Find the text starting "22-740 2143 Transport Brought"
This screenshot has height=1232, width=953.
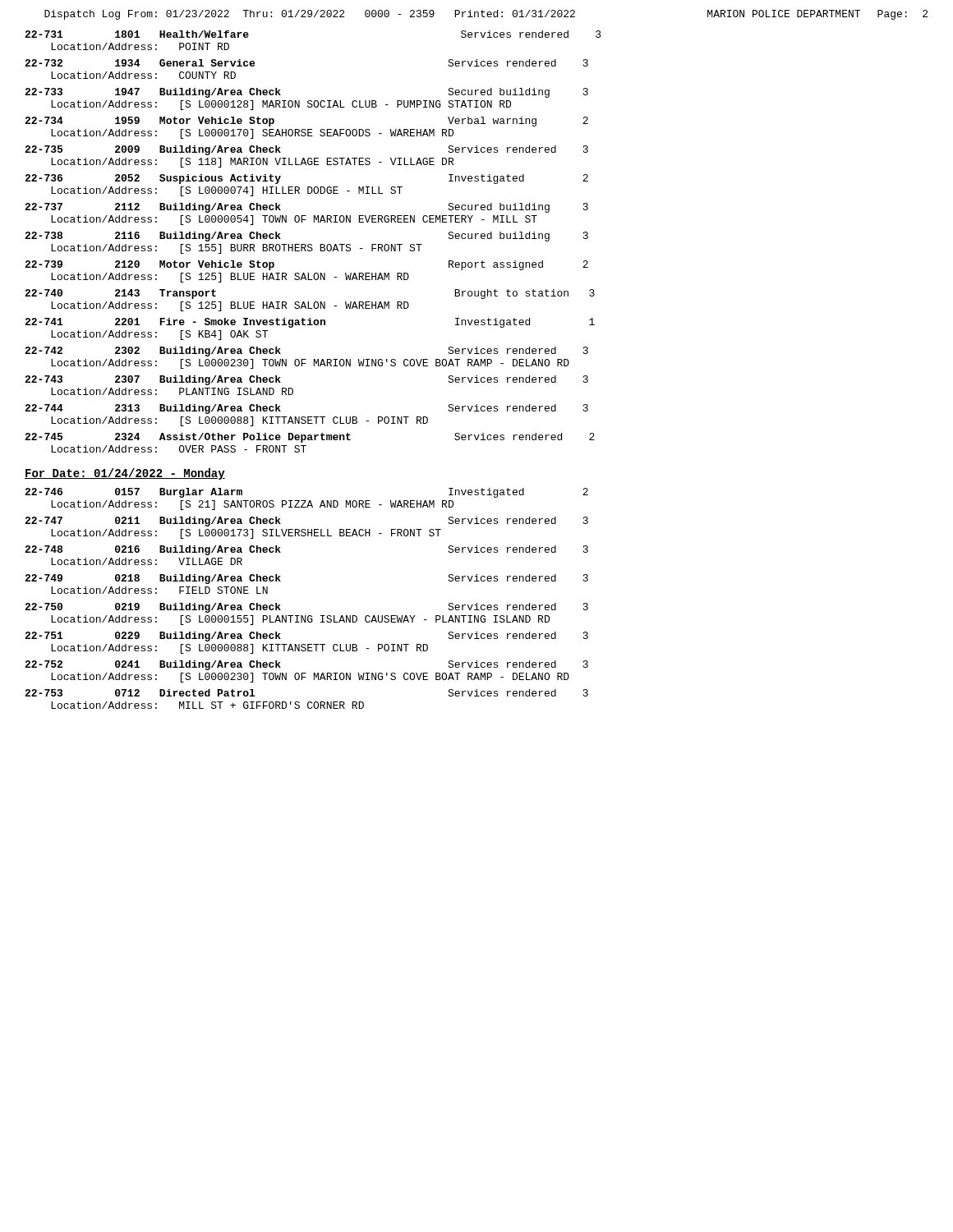476,300
